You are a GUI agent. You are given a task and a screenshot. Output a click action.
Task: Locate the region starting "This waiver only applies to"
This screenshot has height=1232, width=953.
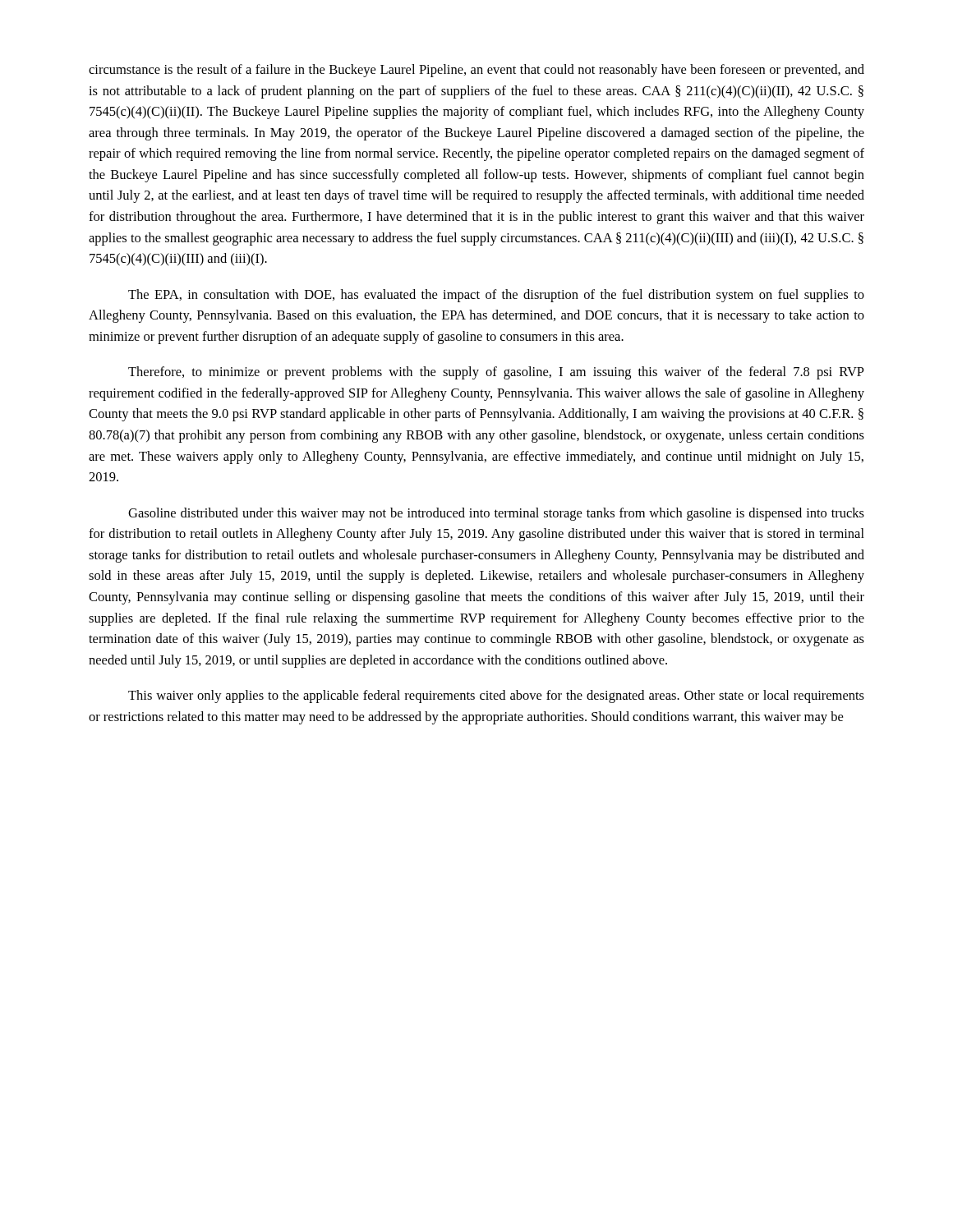pyautogui.click(x=476, y=706)
